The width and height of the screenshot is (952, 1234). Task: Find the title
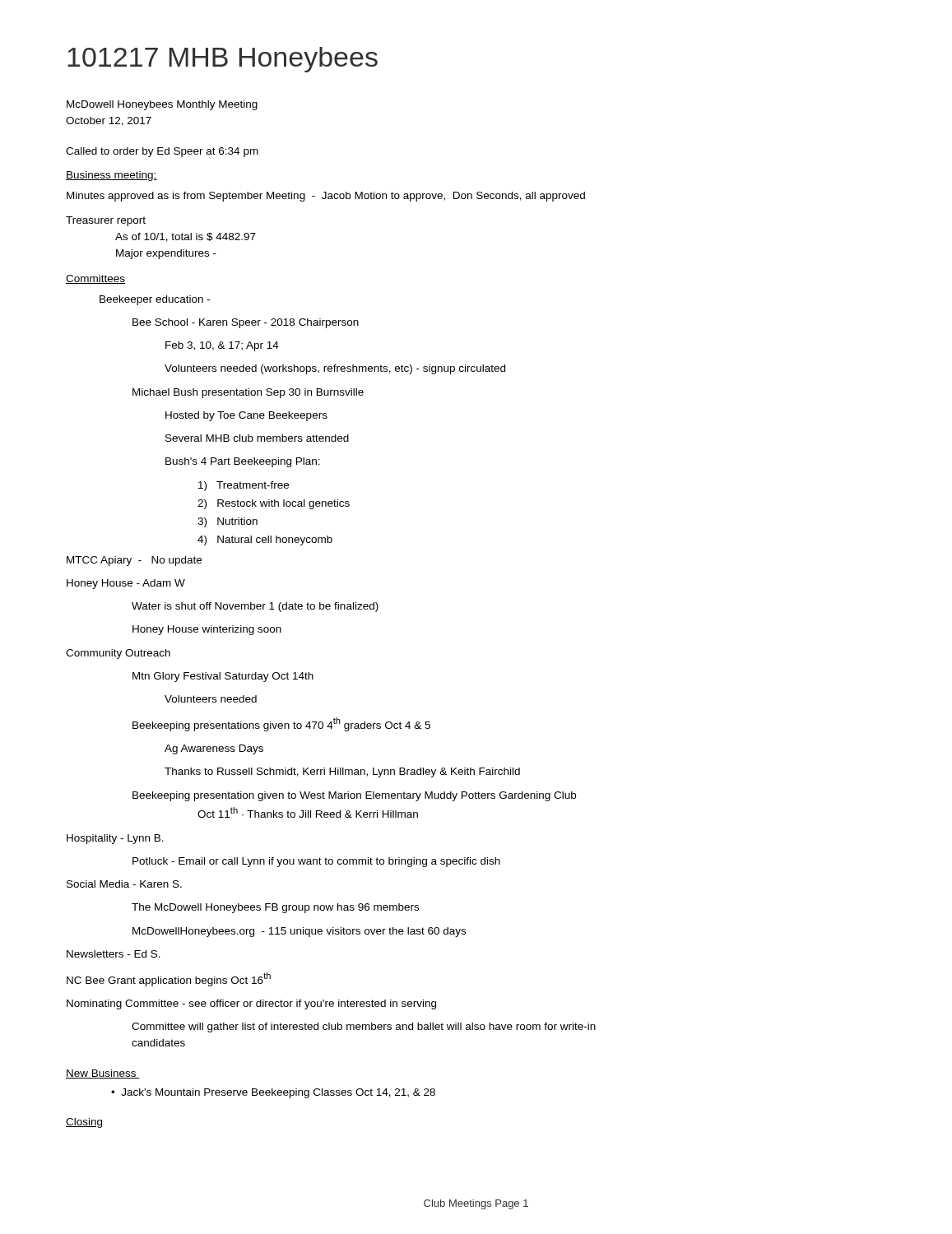(222, 57)
